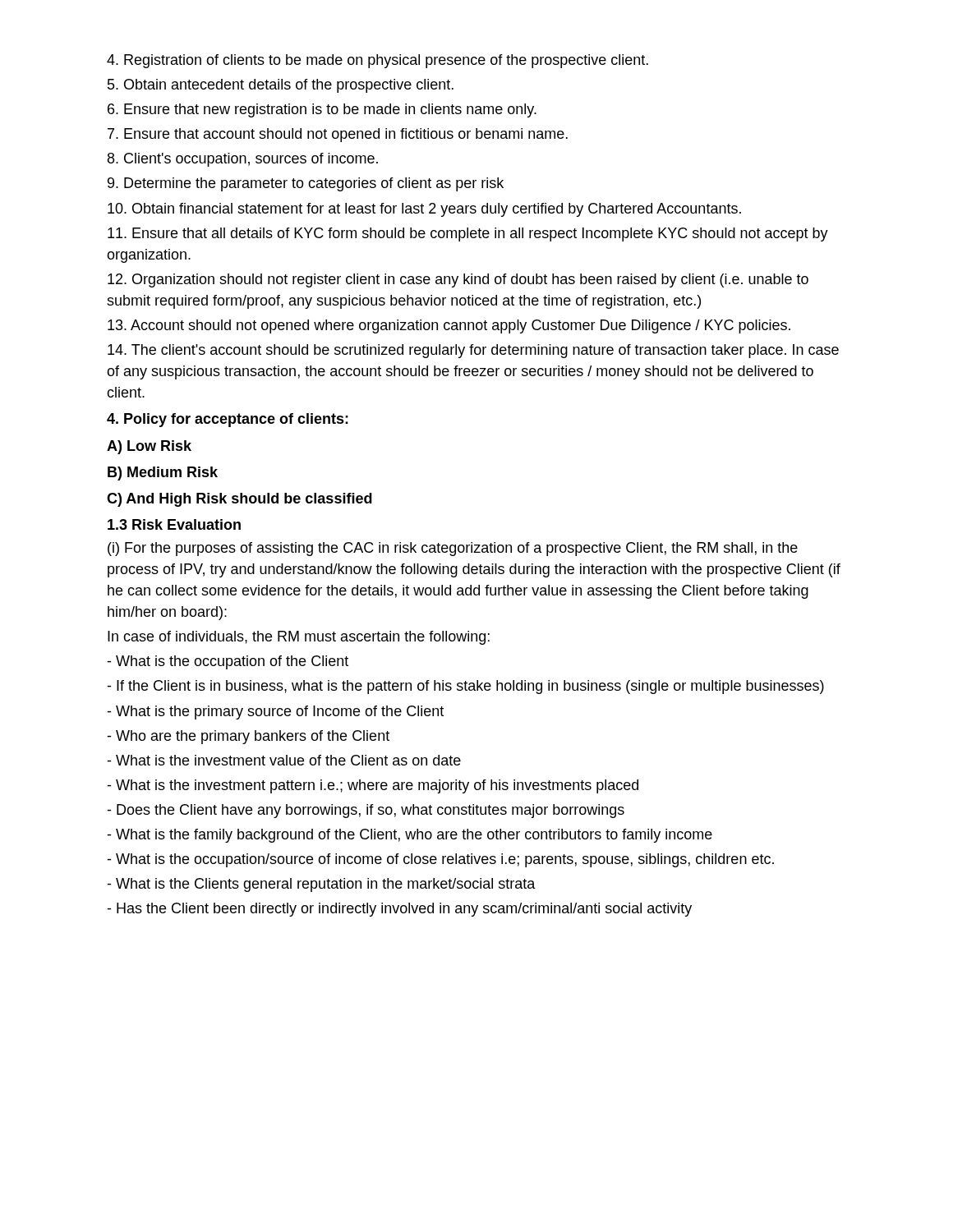Viewport: 953px width, 1232px height.
Task: Point to the element starting "In case of individuals,"
Action: (x=299, y=637)
